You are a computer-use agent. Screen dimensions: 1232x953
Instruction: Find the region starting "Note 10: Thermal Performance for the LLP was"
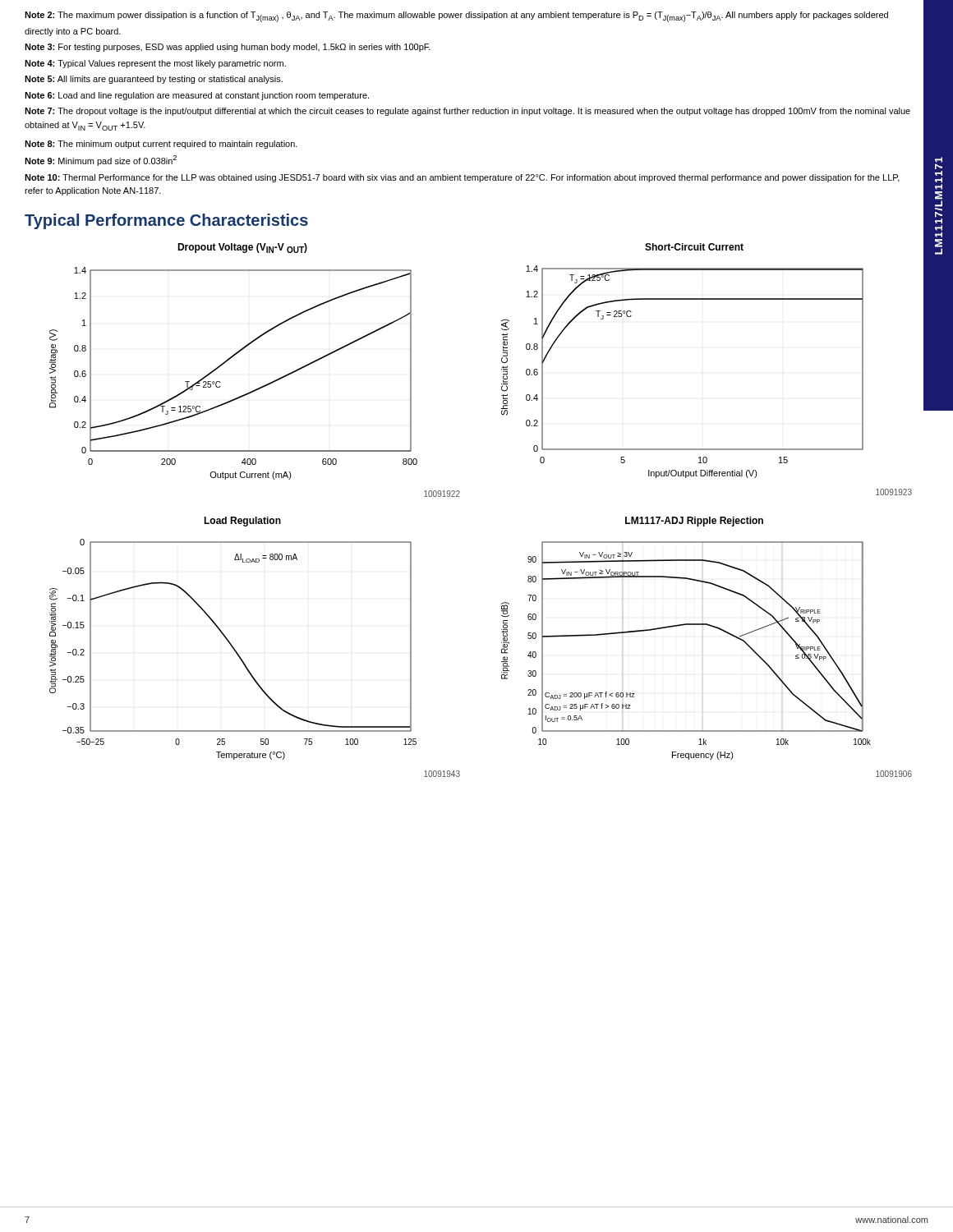click(462, 184)
